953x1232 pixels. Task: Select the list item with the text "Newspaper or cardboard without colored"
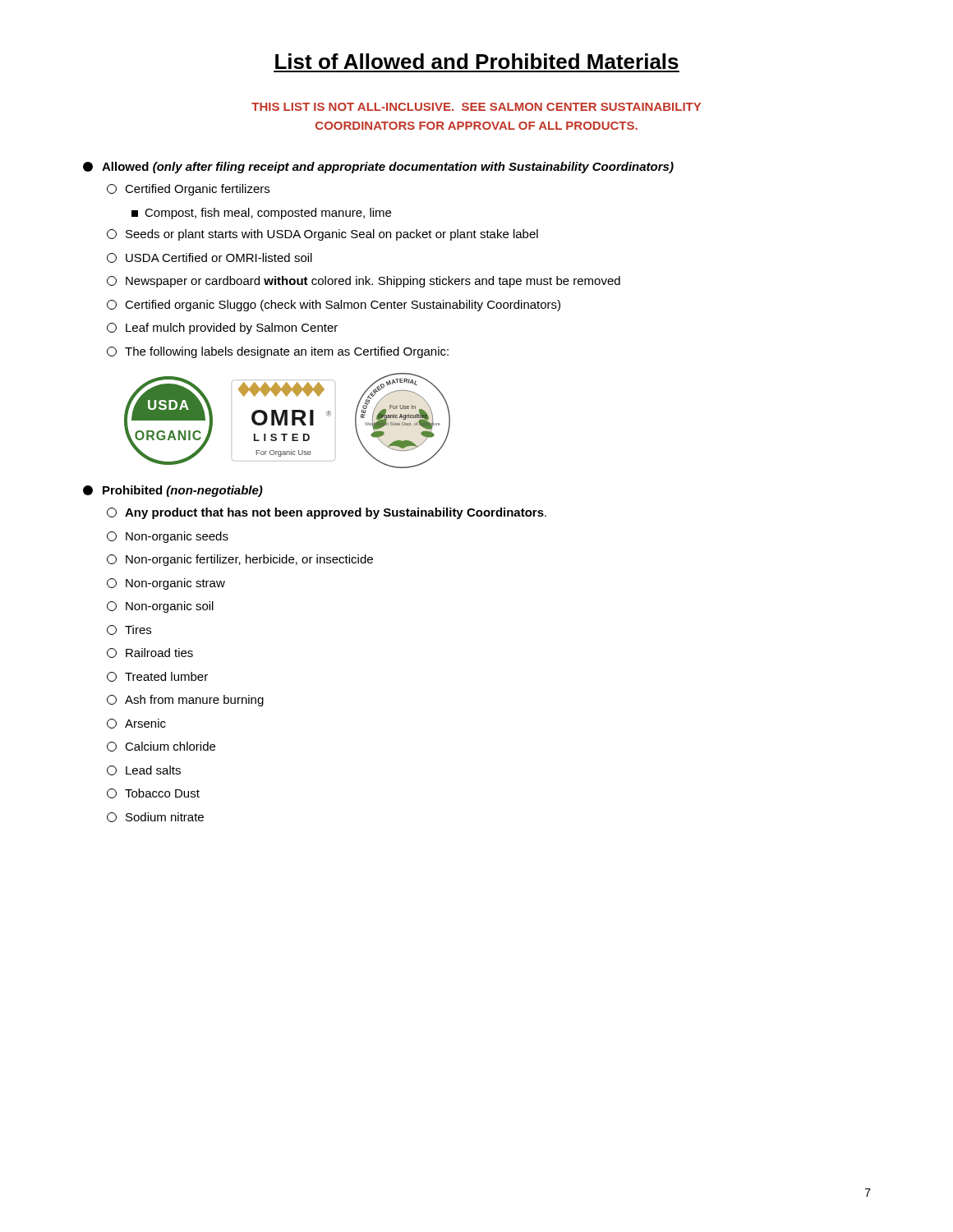[x=364, y=282]
